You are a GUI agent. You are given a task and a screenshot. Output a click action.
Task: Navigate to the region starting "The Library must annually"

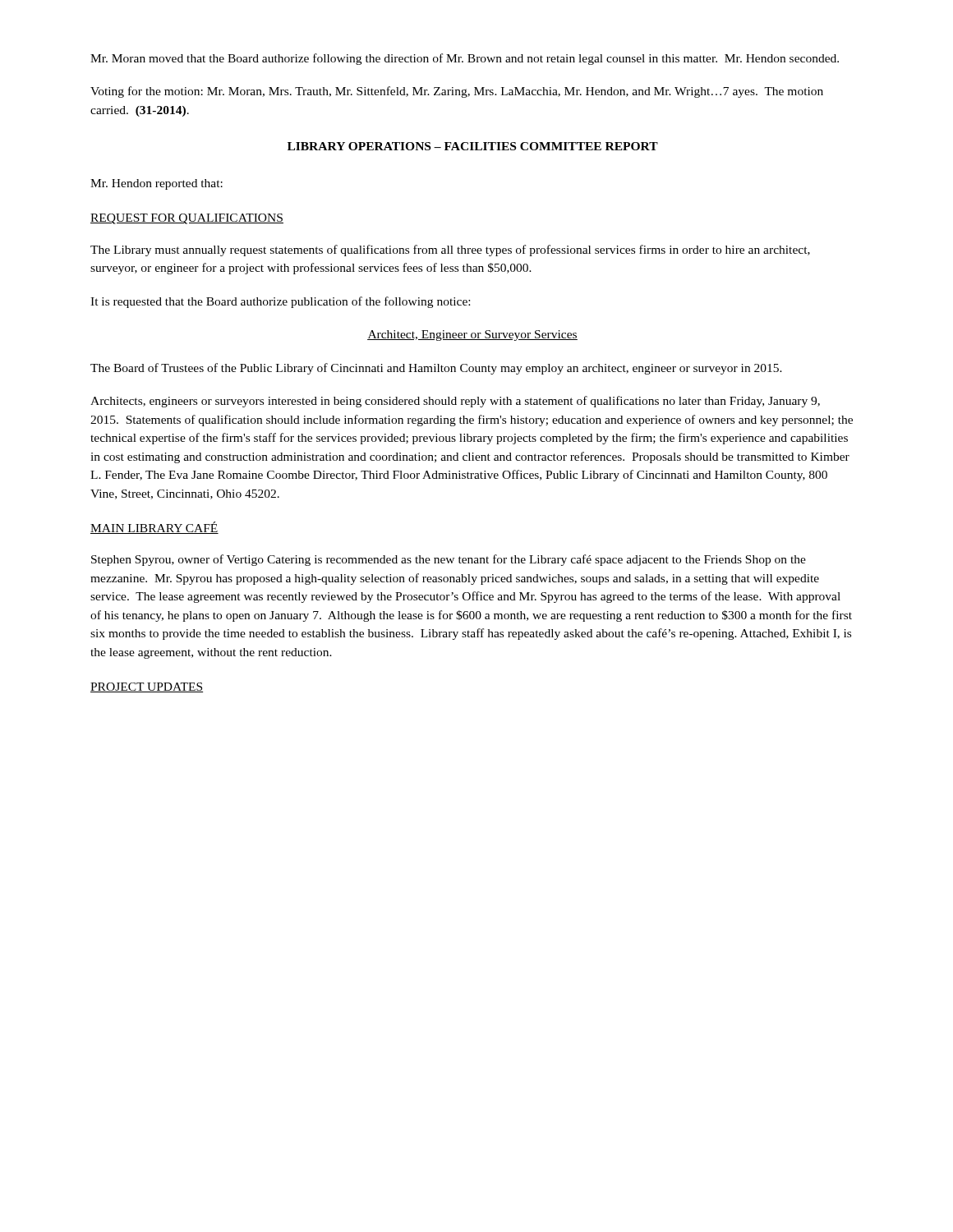[x=450, y=258]
